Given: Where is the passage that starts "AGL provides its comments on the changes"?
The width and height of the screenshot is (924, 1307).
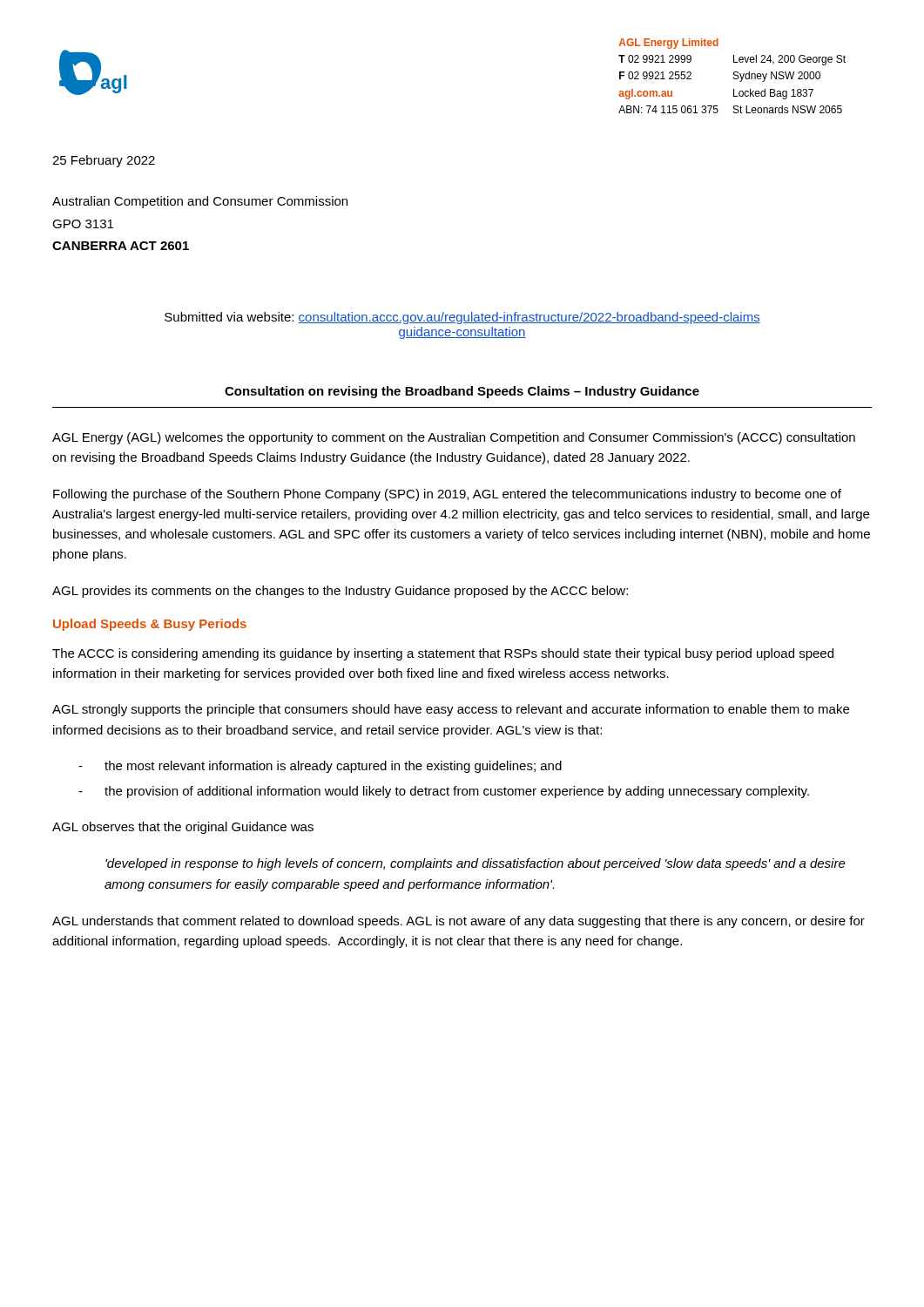Looking at the screenshot, I should [x=341, y=590].
